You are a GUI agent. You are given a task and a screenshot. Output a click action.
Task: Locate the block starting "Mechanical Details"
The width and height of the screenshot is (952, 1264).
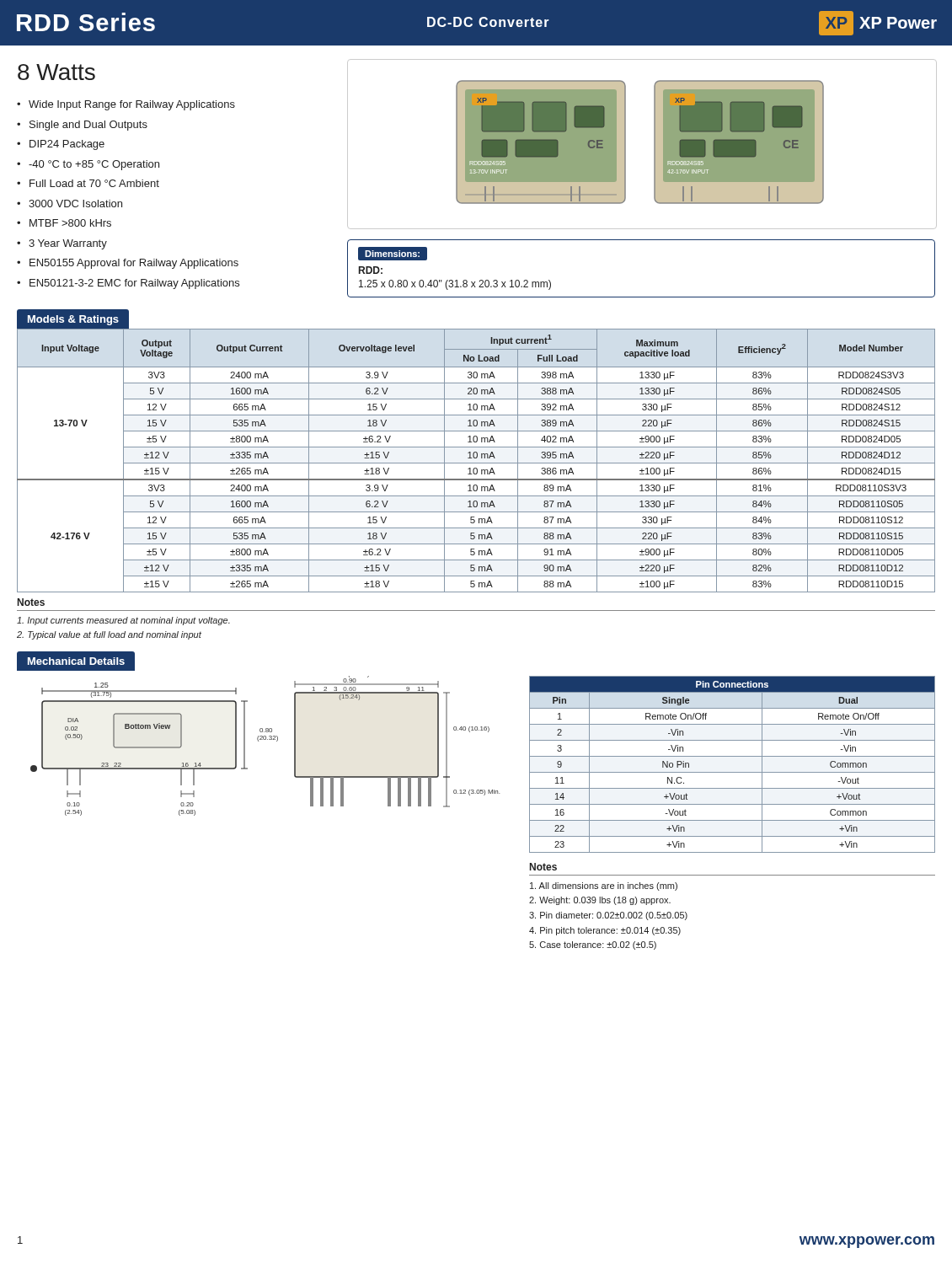76,661
